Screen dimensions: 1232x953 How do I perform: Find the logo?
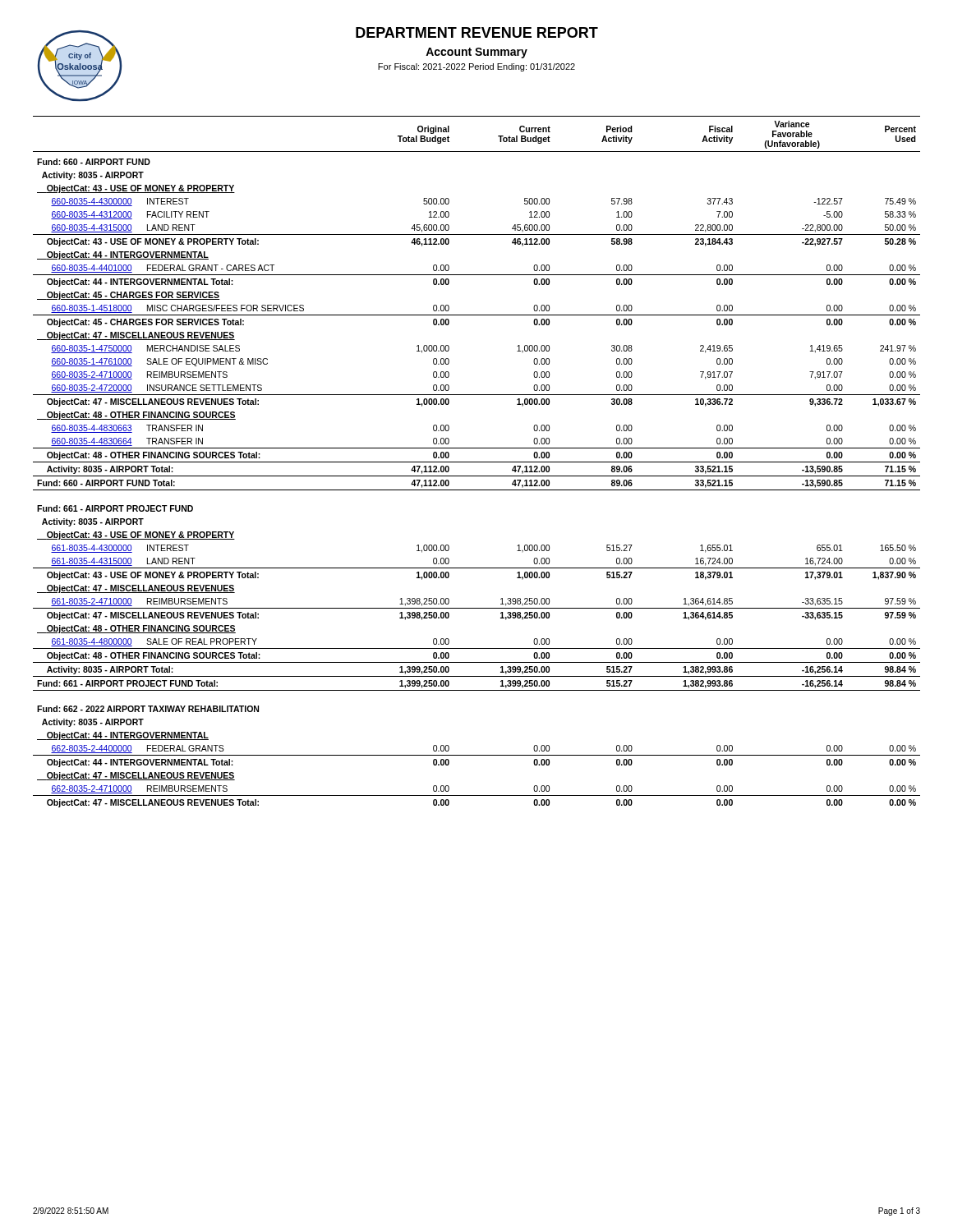(80, 64)
